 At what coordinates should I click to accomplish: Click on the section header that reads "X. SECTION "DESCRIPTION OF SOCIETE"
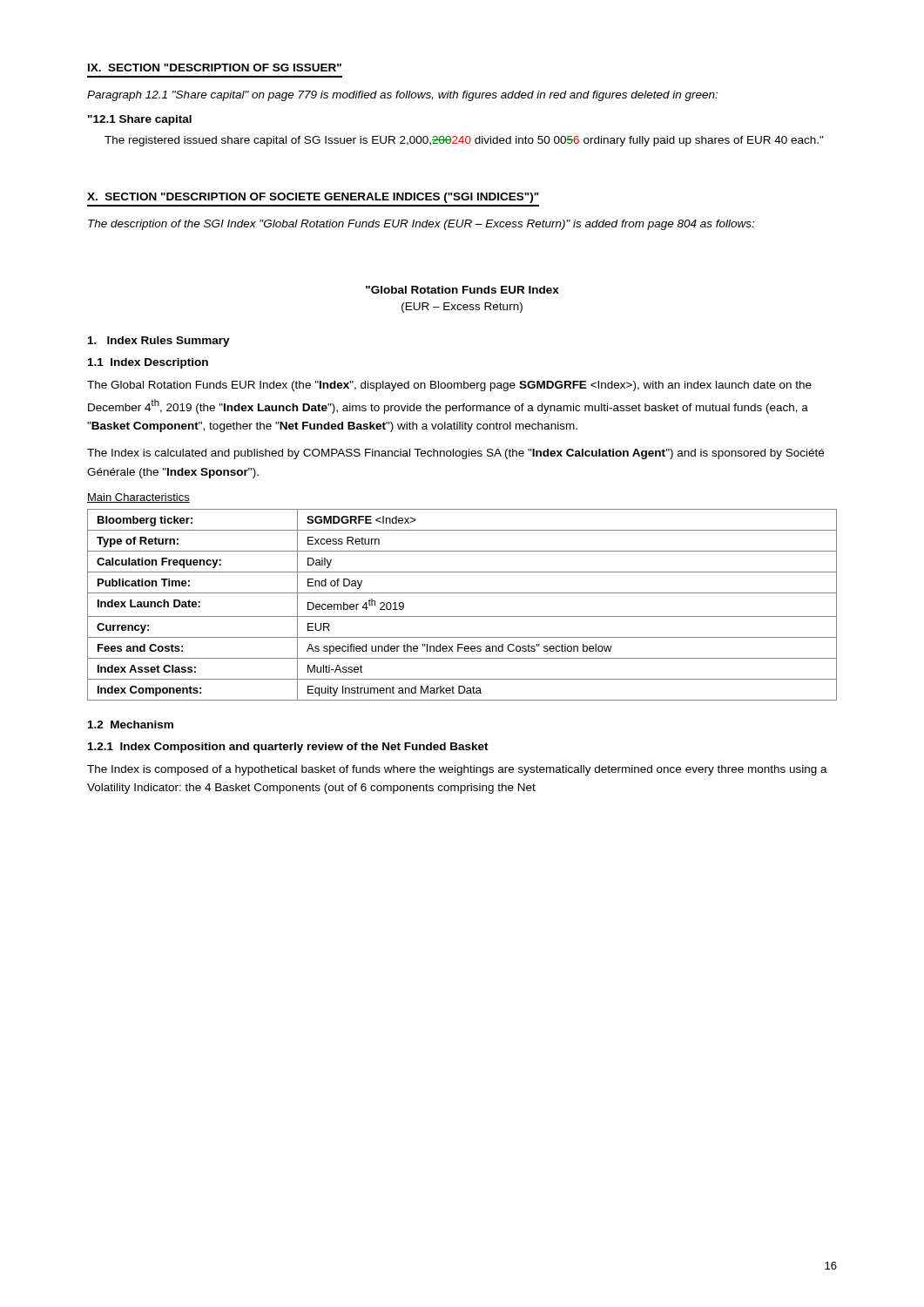pyautogui.click(x=313, y=196)
